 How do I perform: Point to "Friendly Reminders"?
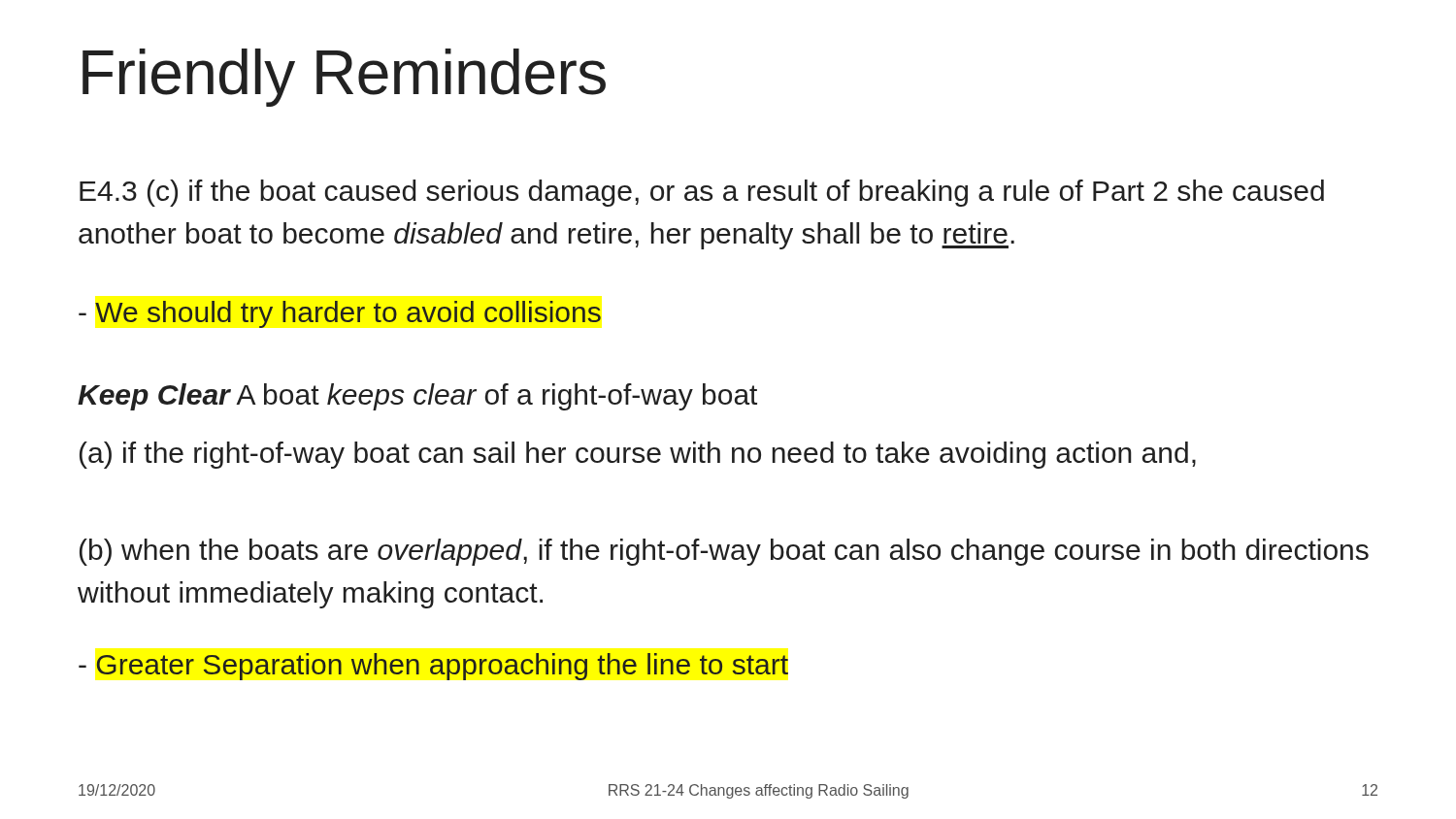343,73
